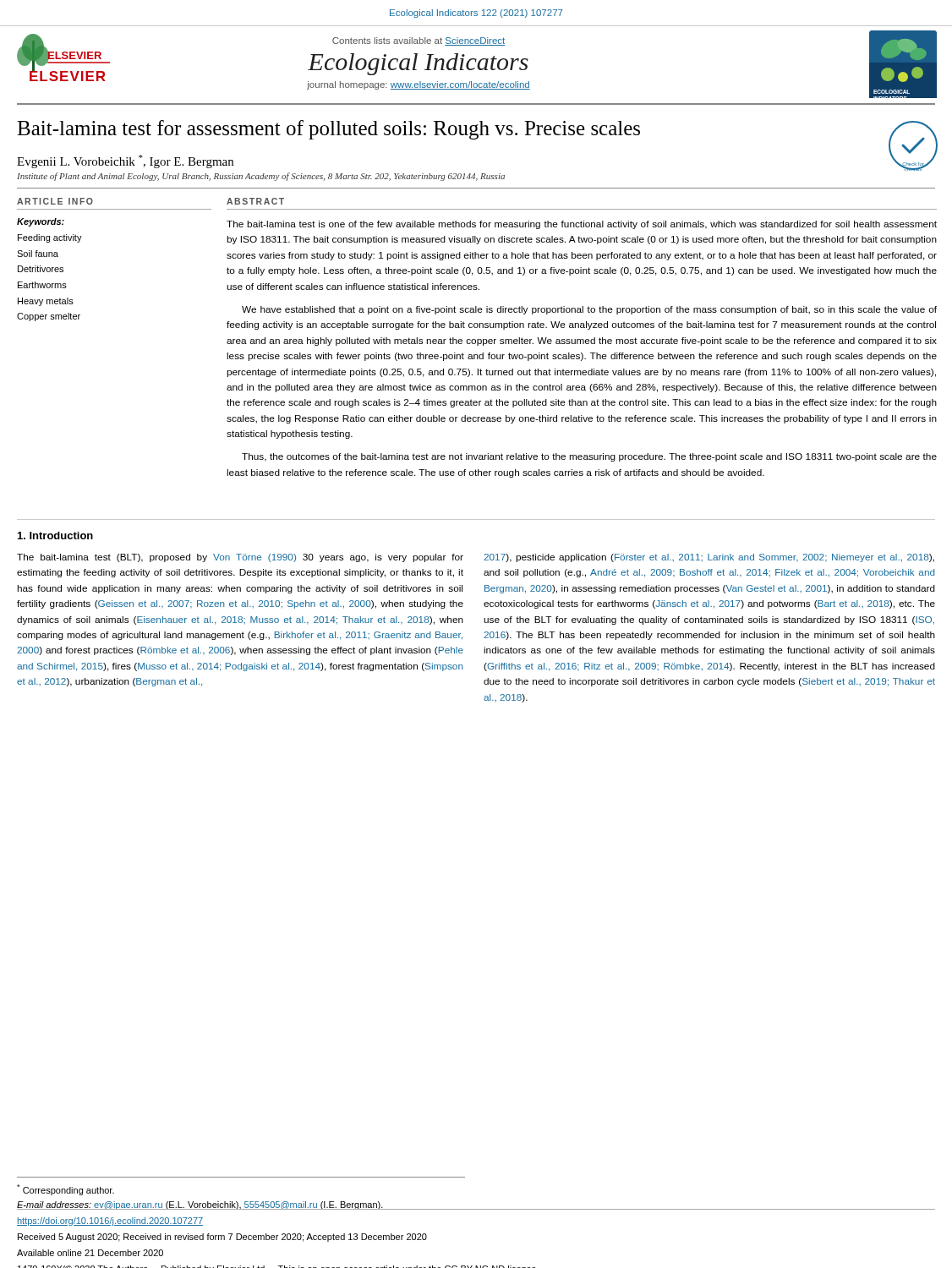
Task: Point to the block beginning "Corresponding author. E-mail addresses:"
Action: click(241, 1197)
